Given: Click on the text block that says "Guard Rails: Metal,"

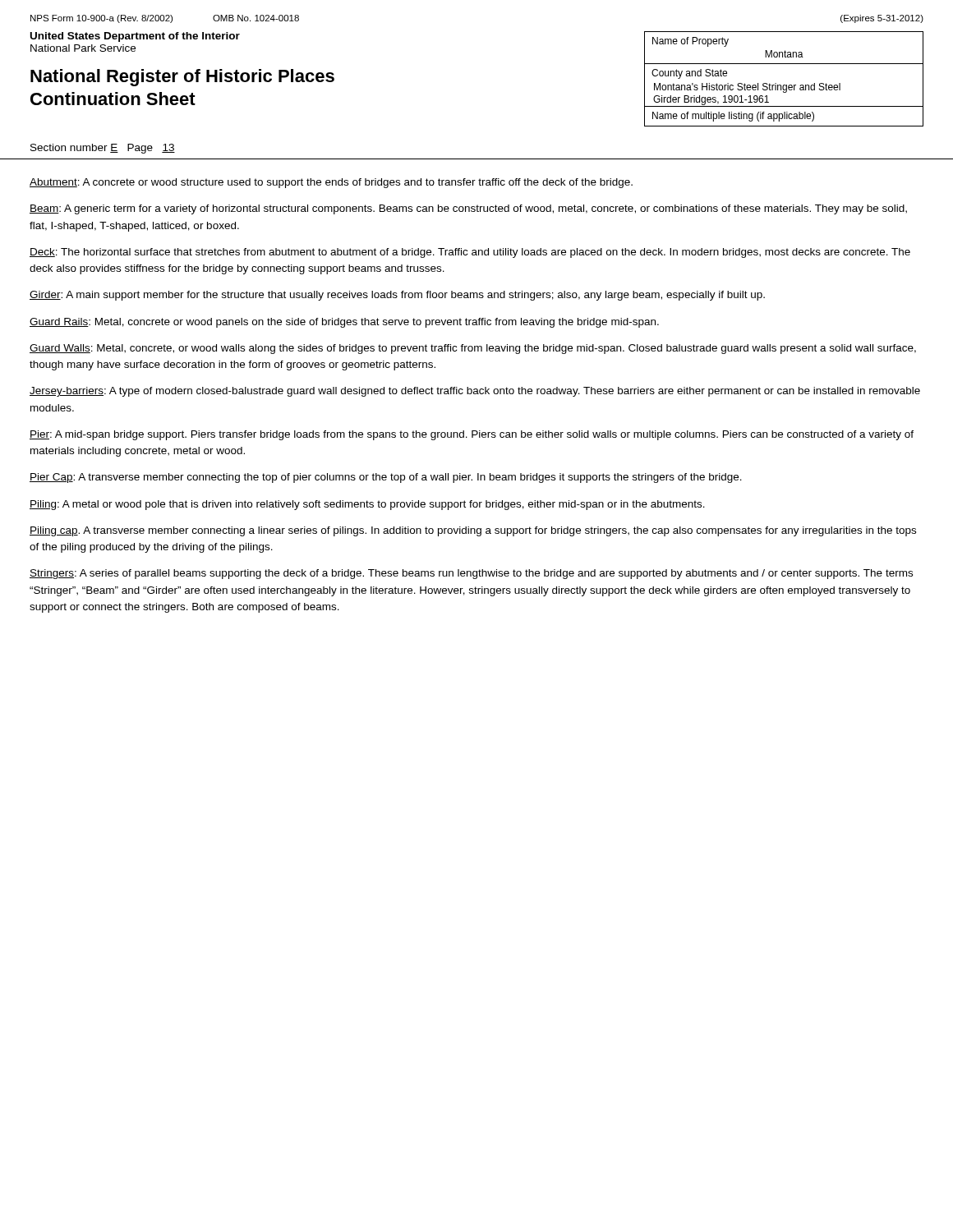Looking at the screenshot, I should click(x=345, y=321).
